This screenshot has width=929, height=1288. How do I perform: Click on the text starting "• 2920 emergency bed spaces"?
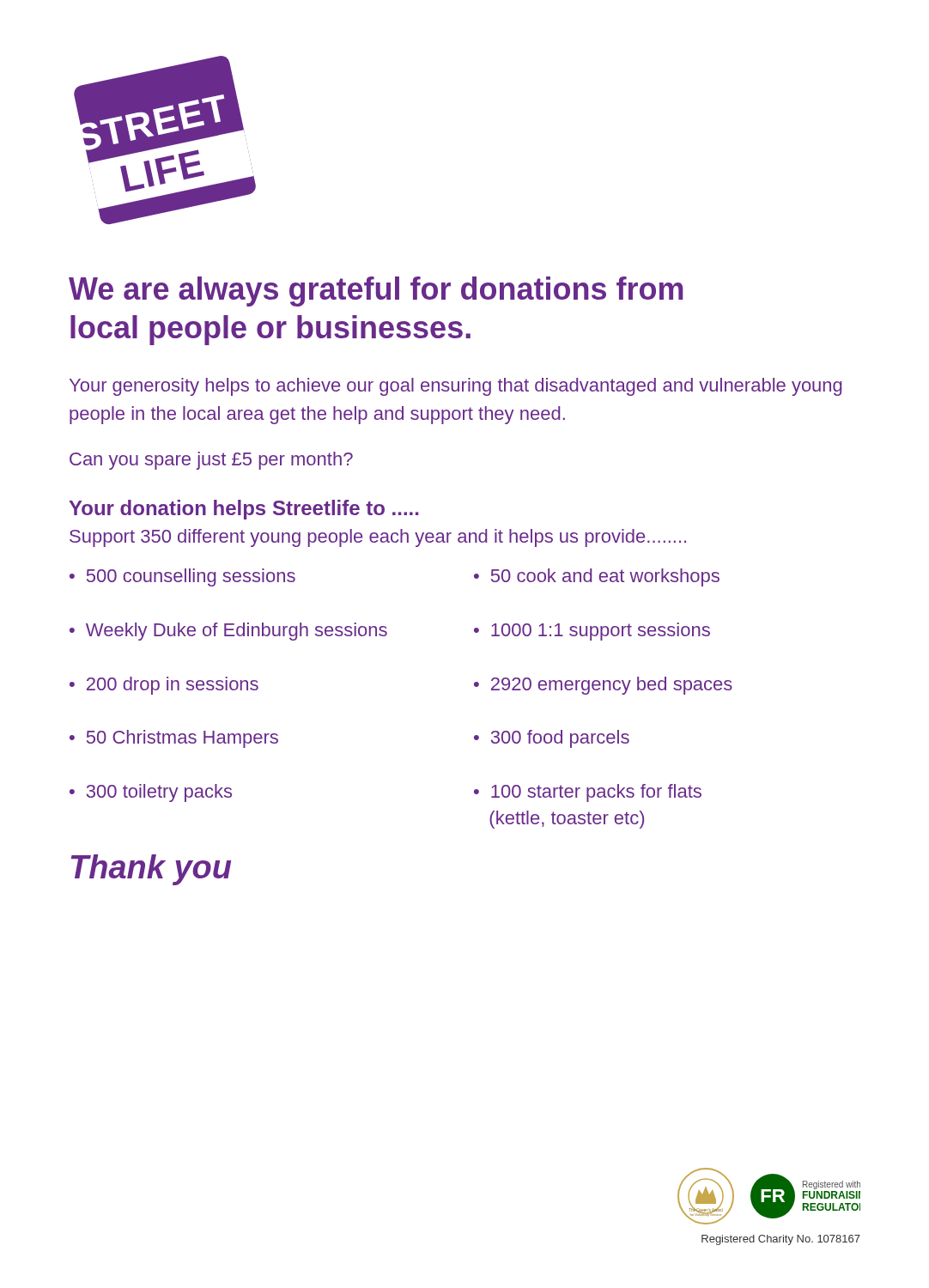coord(603,684)
